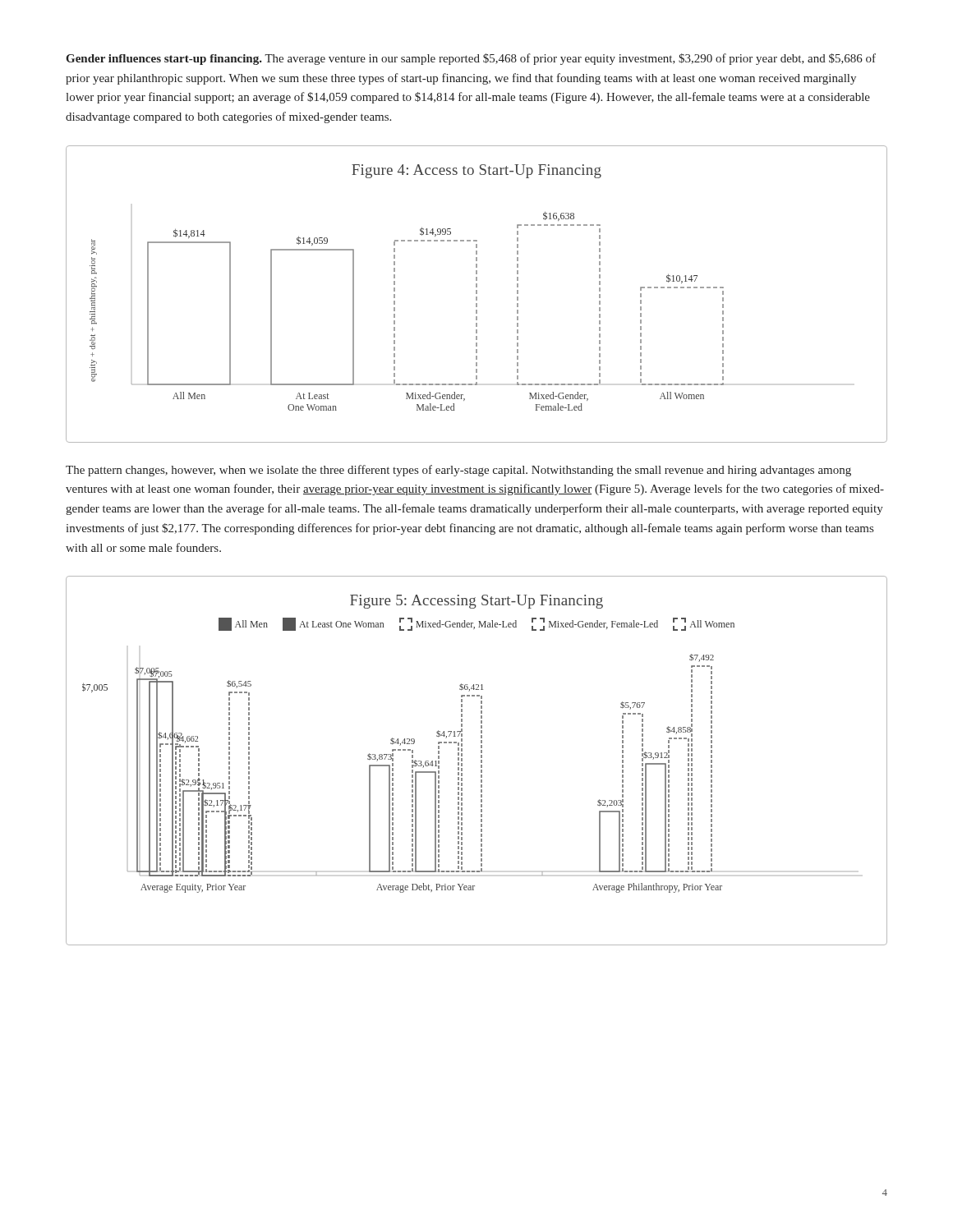Find the grouped bar chart
Image resolution: width=953 pixels, height=1232 pixels.
point(476,761)
